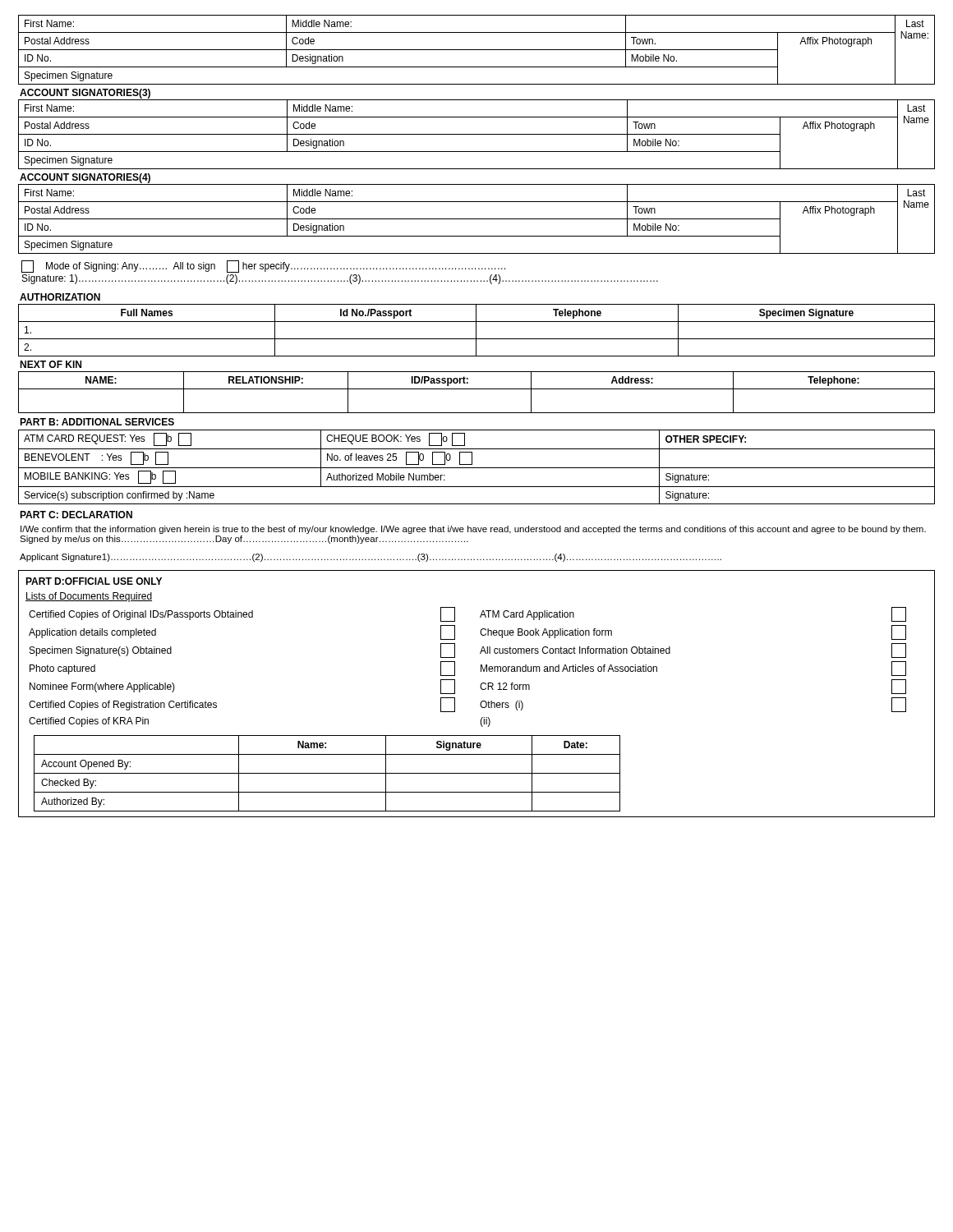
Task: Select the passage starting "ACCOUNT SIGNATORIES(4)"
Action: (85, 177)
